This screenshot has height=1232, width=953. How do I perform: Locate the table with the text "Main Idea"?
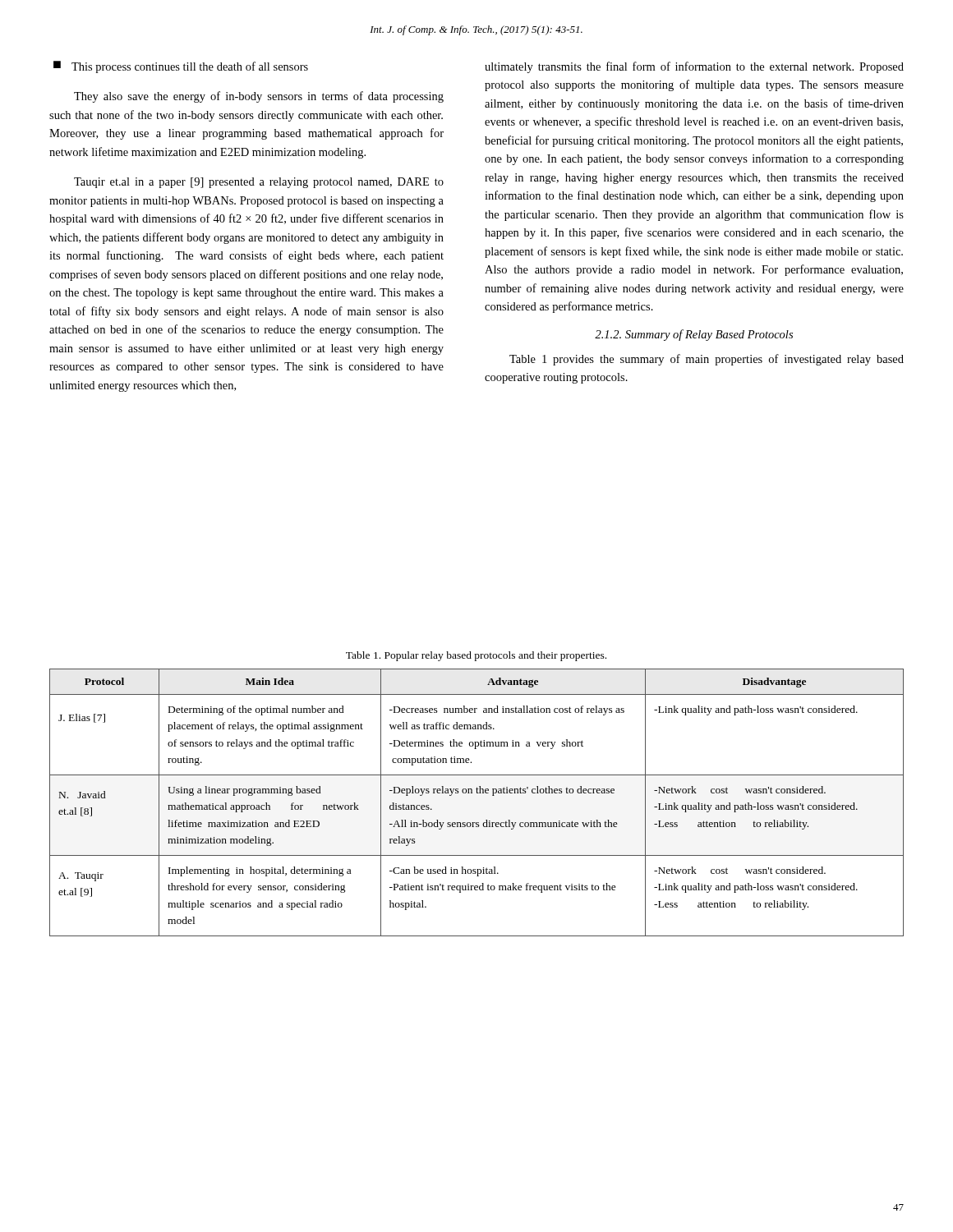pos(476,802)
